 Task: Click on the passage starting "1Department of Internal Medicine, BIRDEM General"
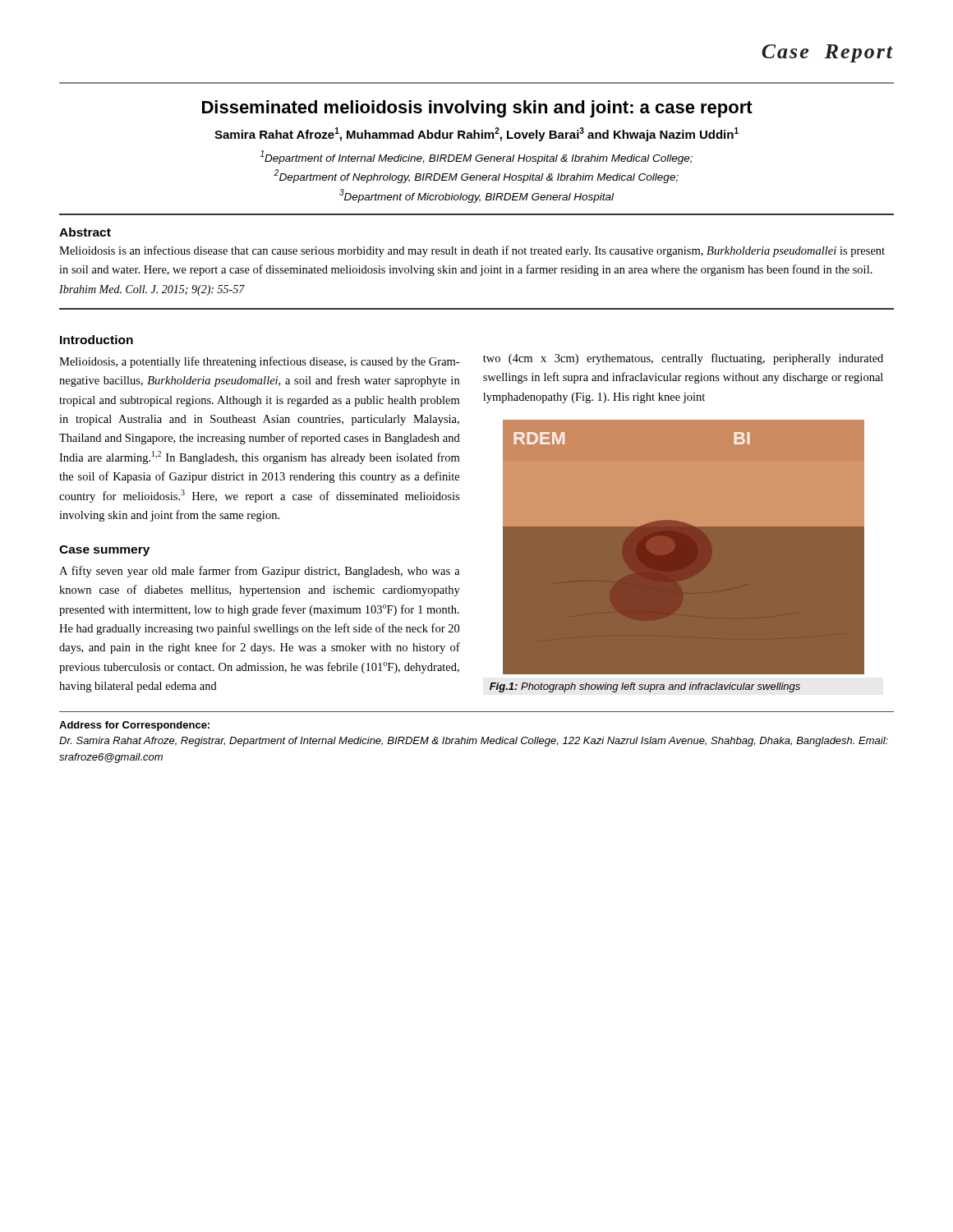coord(476,176)
